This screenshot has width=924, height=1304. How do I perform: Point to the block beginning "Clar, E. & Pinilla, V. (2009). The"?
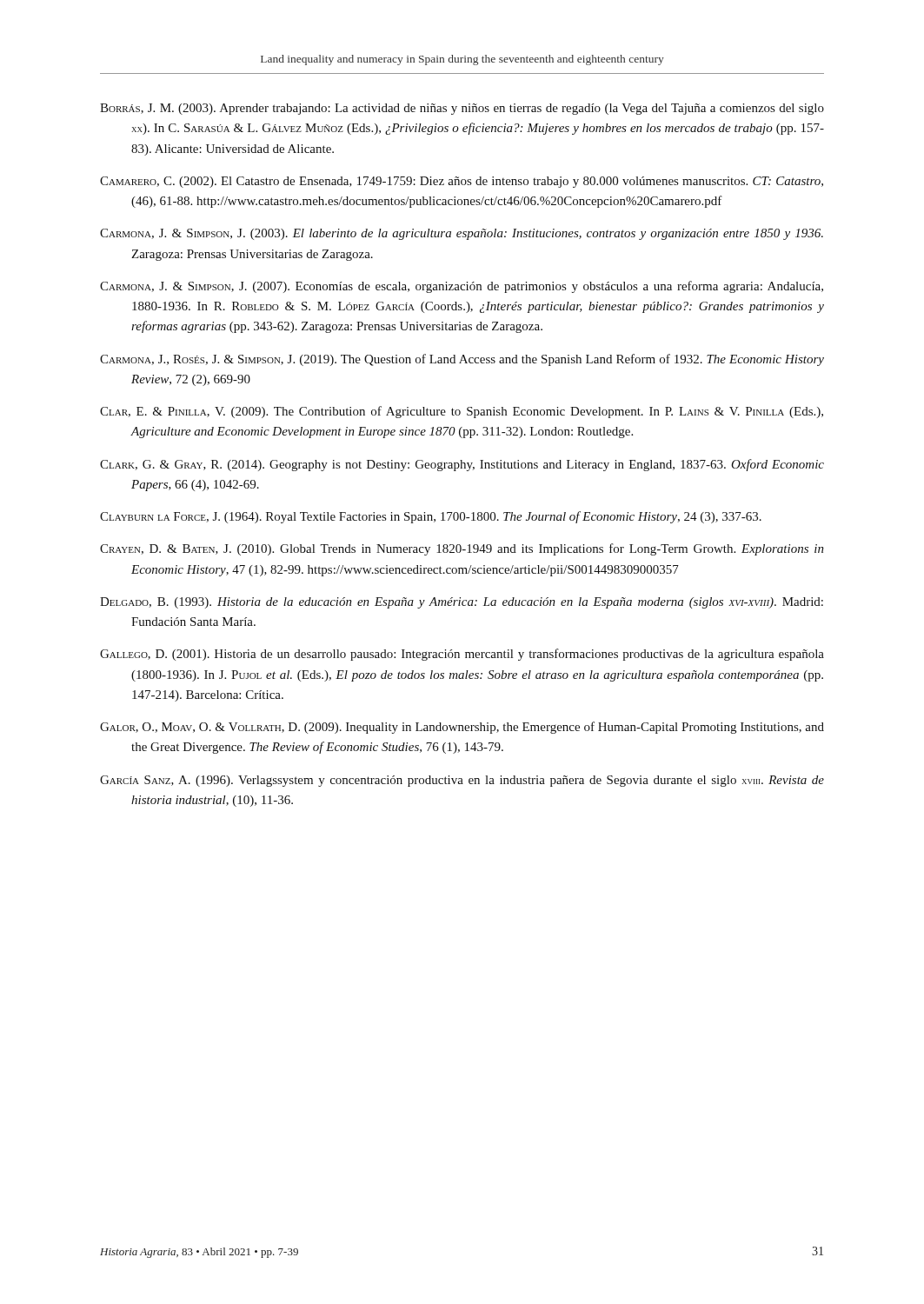pos(462,421)
